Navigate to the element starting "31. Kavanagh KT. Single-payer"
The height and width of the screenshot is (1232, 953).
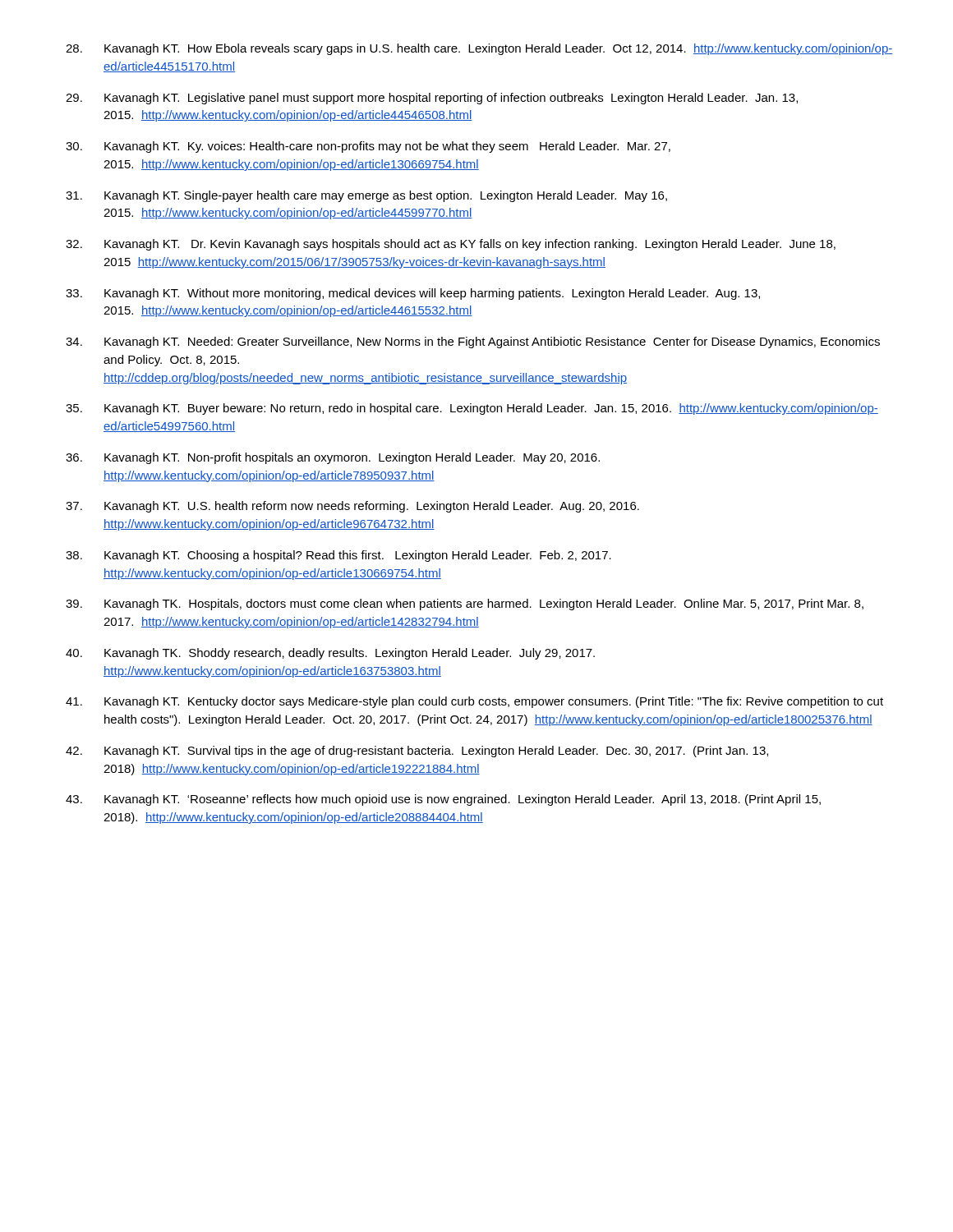click(481, 204)
